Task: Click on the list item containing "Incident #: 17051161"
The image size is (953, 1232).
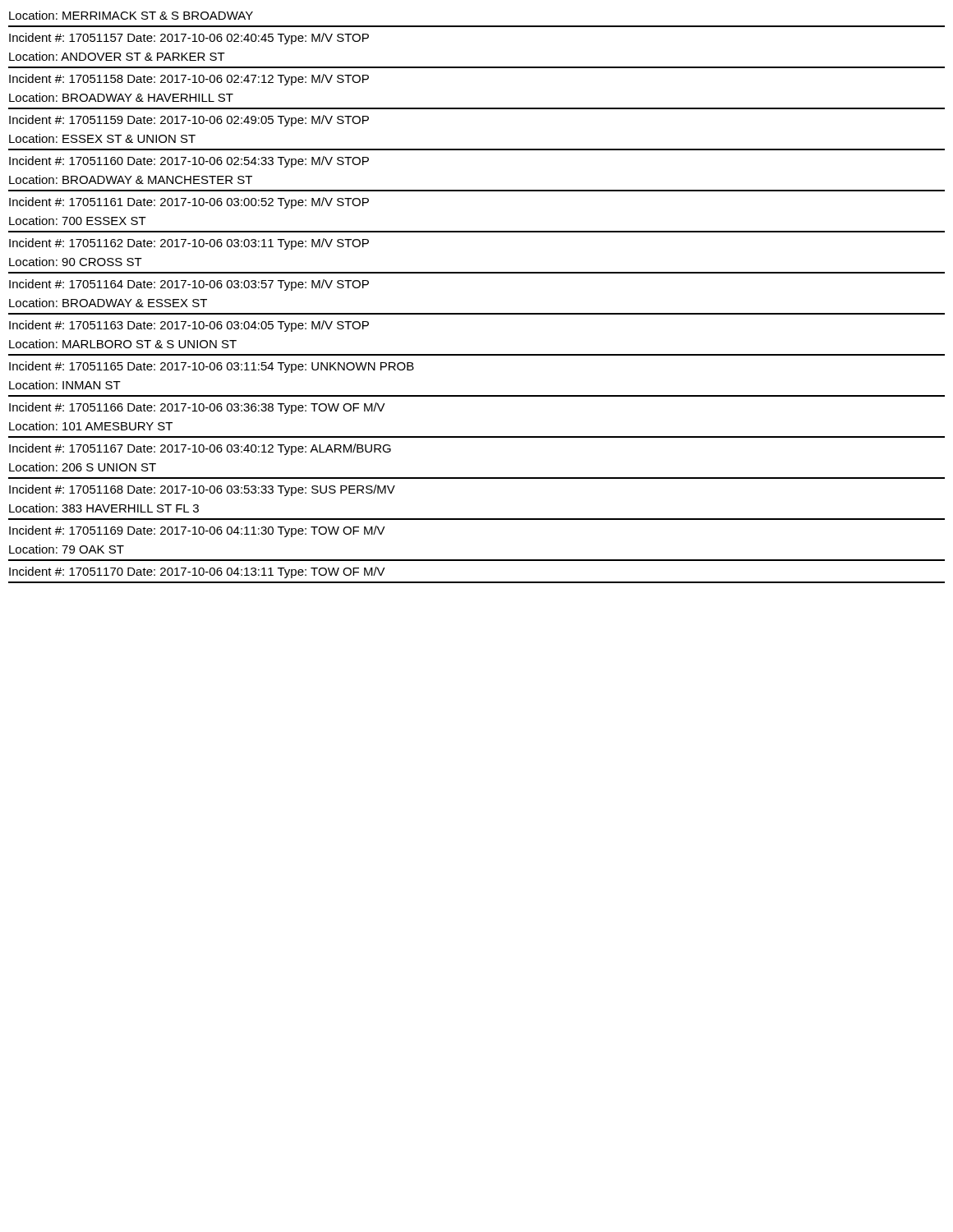Action: (x=189, y=203)
